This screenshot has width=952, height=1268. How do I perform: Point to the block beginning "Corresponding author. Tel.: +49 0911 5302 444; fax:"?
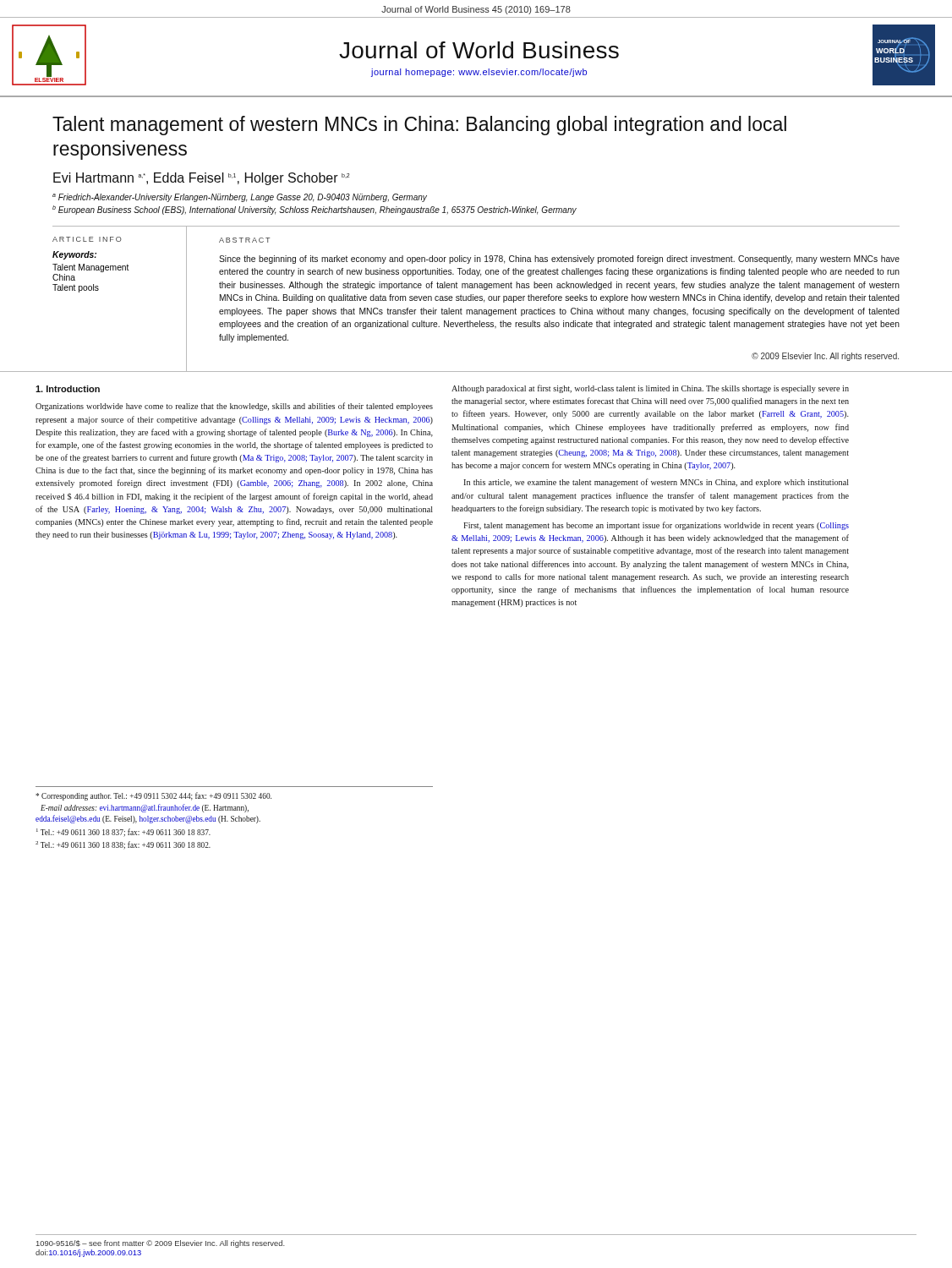[234, 822]
